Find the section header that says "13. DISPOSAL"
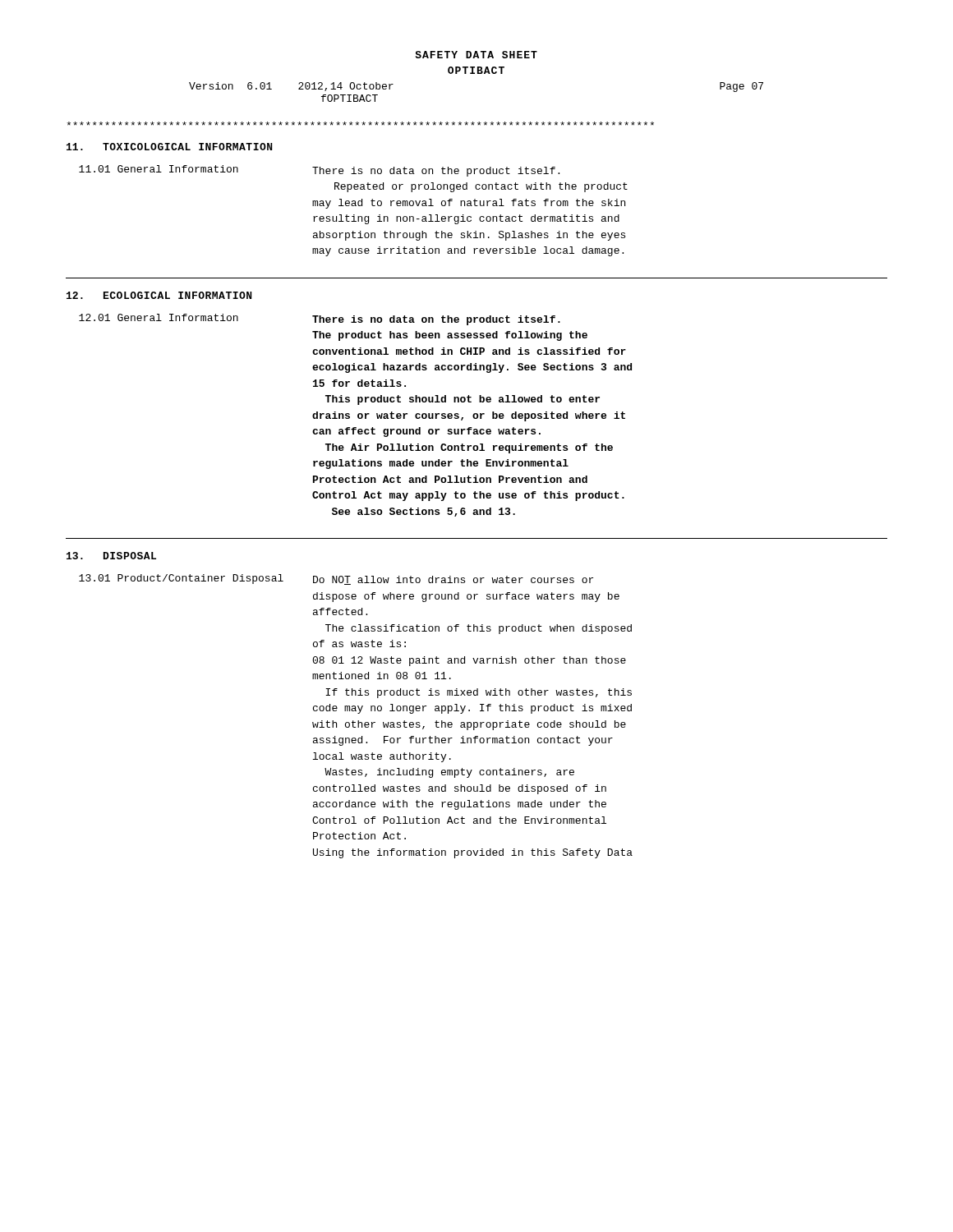953x1232 pixels. pos(112,556)
